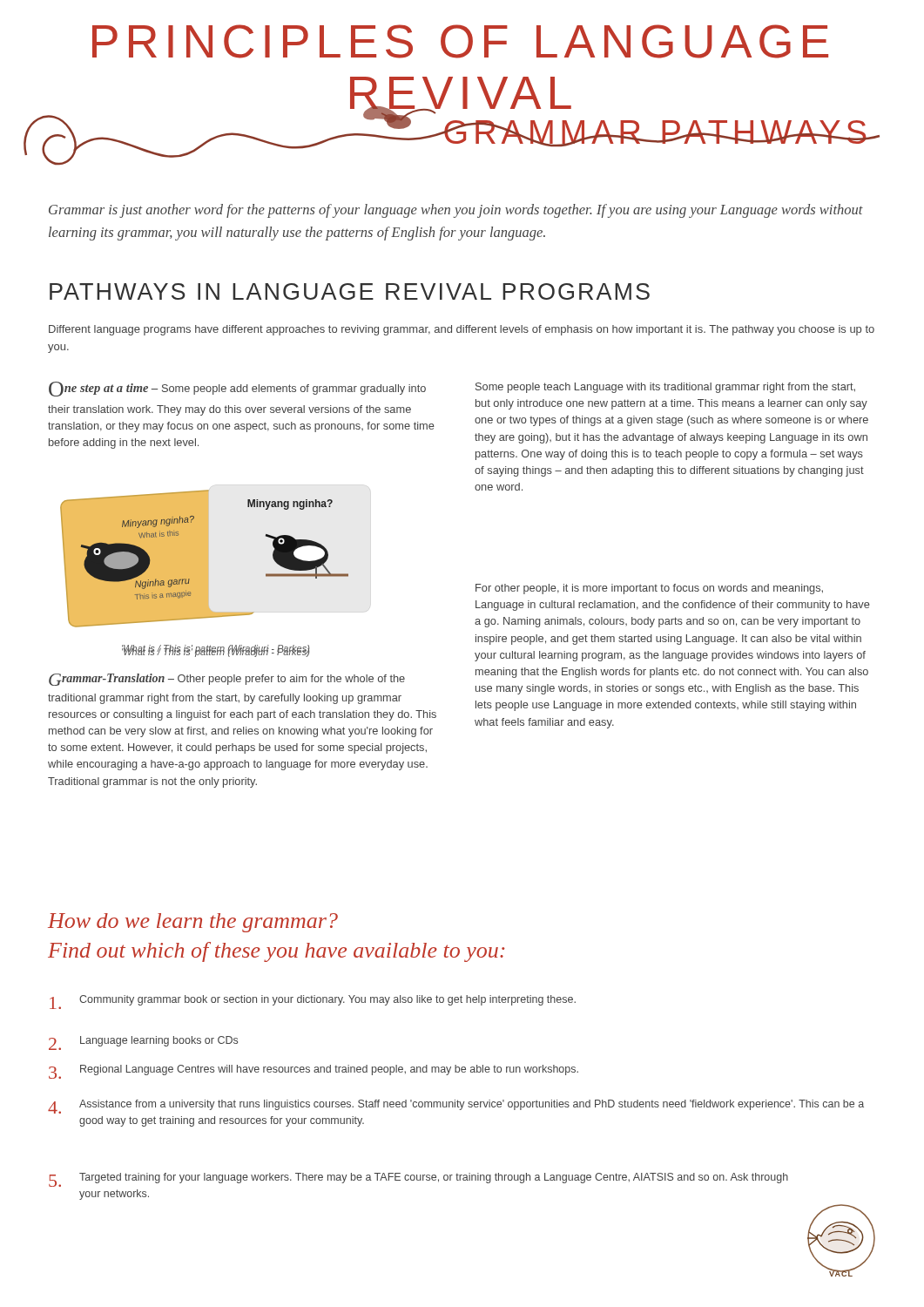Find the logo
Image resolution: width=924 pixels, height=1307 pixels.
[x=841, y=1242]
